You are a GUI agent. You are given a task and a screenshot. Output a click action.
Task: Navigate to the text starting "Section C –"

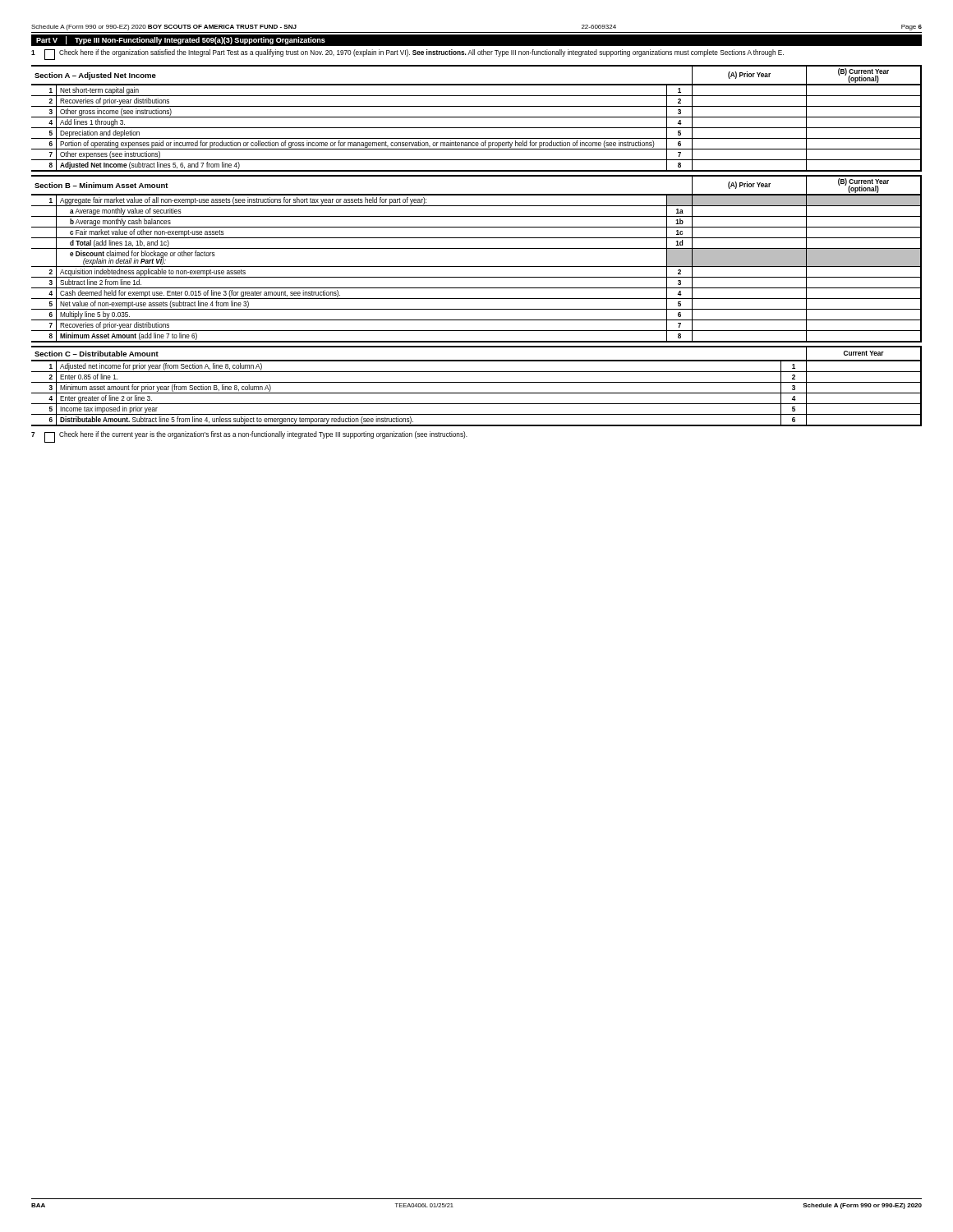pyautogui.click(x=476, y=353)
